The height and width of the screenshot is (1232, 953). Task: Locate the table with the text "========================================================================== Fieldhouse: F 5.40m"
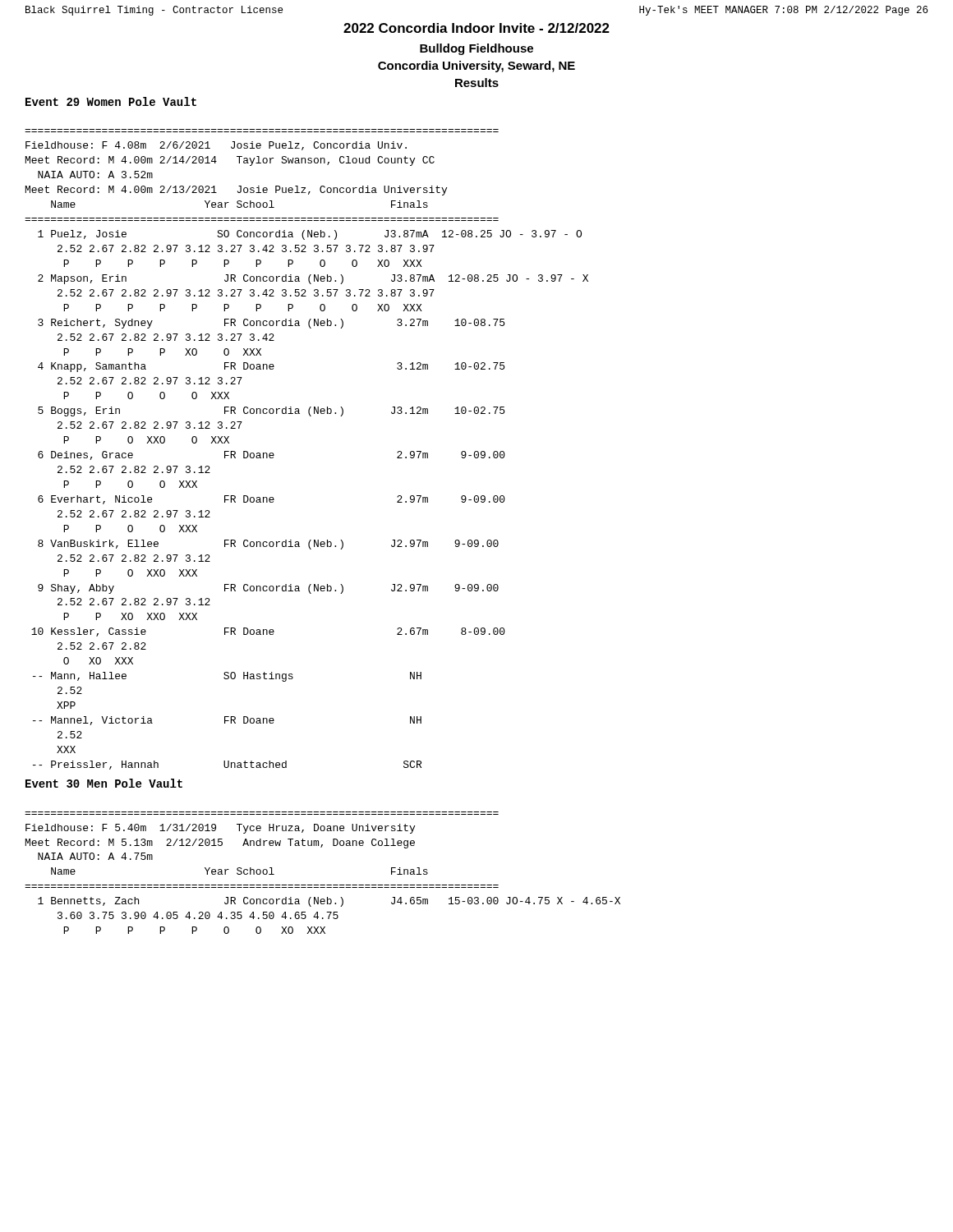coord(476,865)
